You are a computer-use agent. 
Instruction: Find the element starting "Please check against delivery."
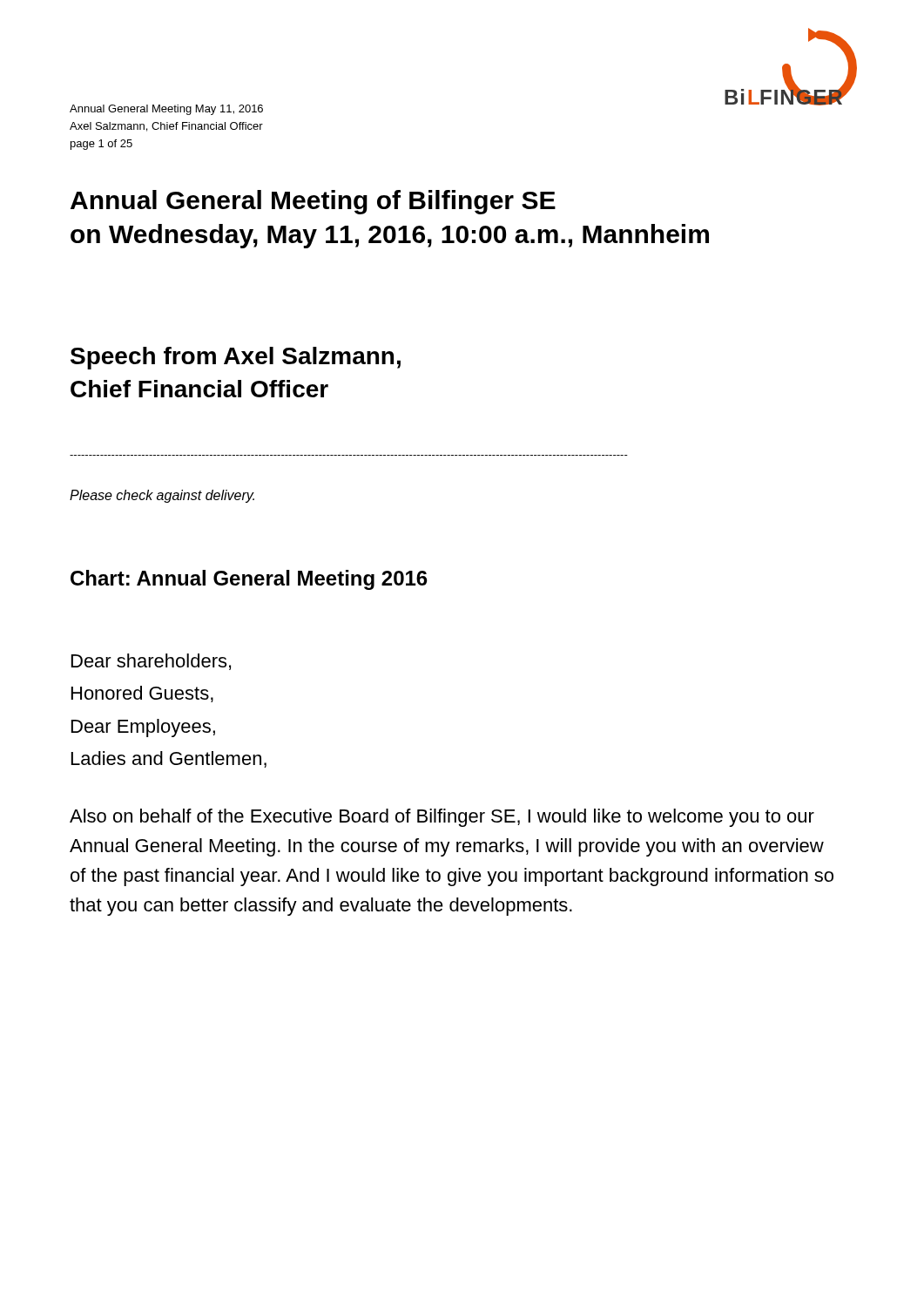point(163,495)
